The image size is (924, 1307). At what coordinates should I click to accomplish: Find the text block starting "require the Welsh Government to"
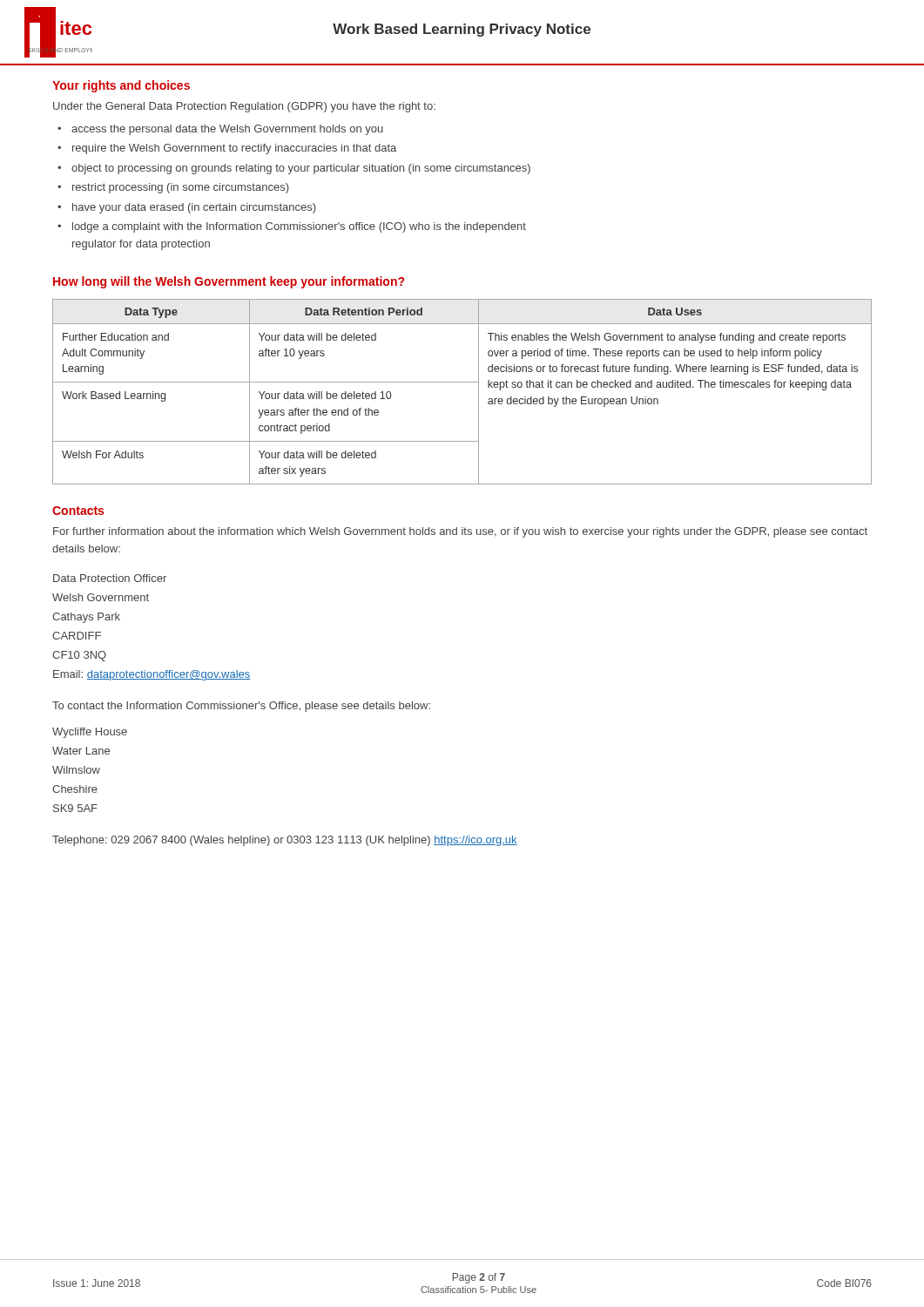pos(234,148)
